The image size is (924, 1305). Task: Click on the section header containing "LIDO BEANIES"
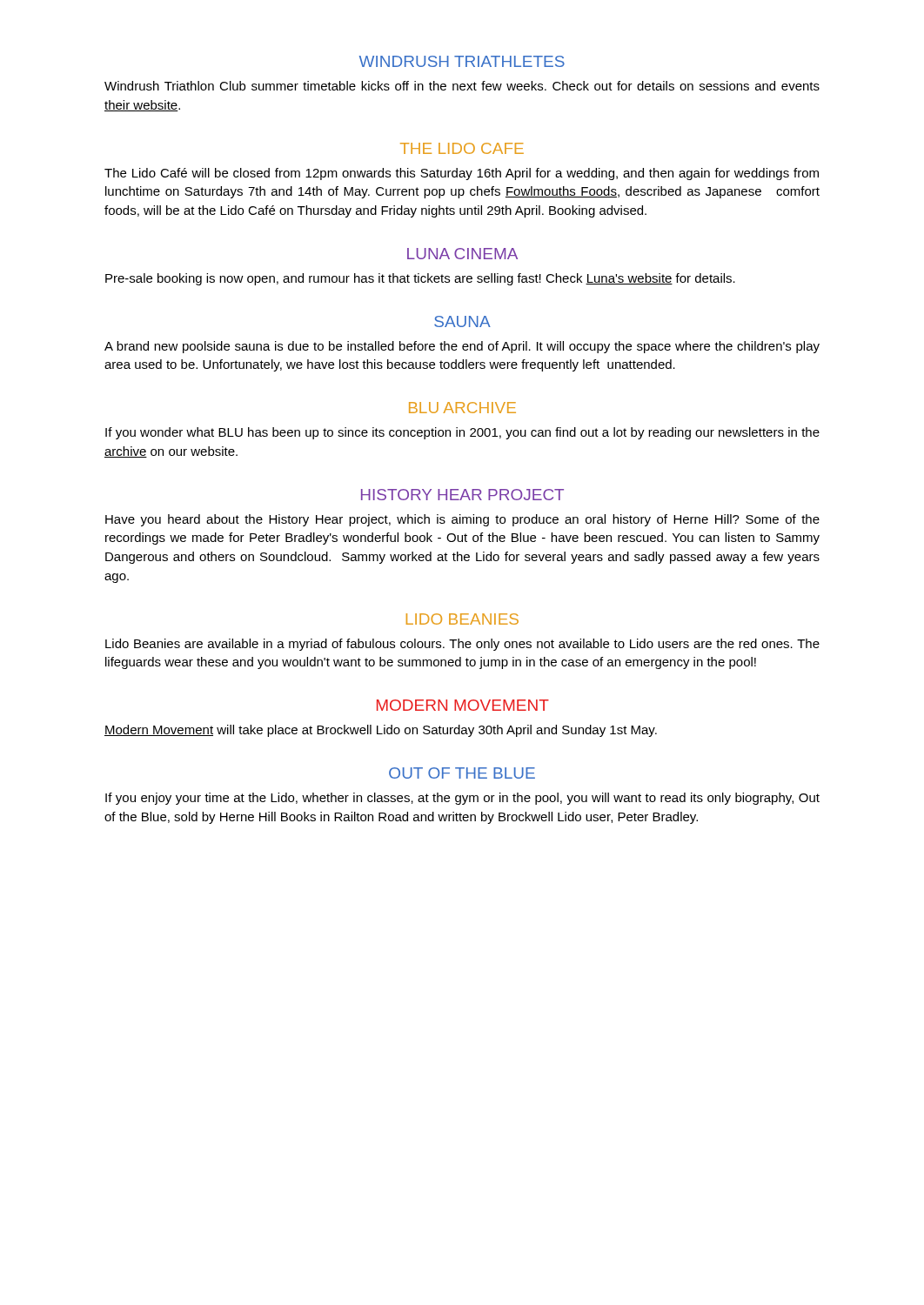point(462,619)
